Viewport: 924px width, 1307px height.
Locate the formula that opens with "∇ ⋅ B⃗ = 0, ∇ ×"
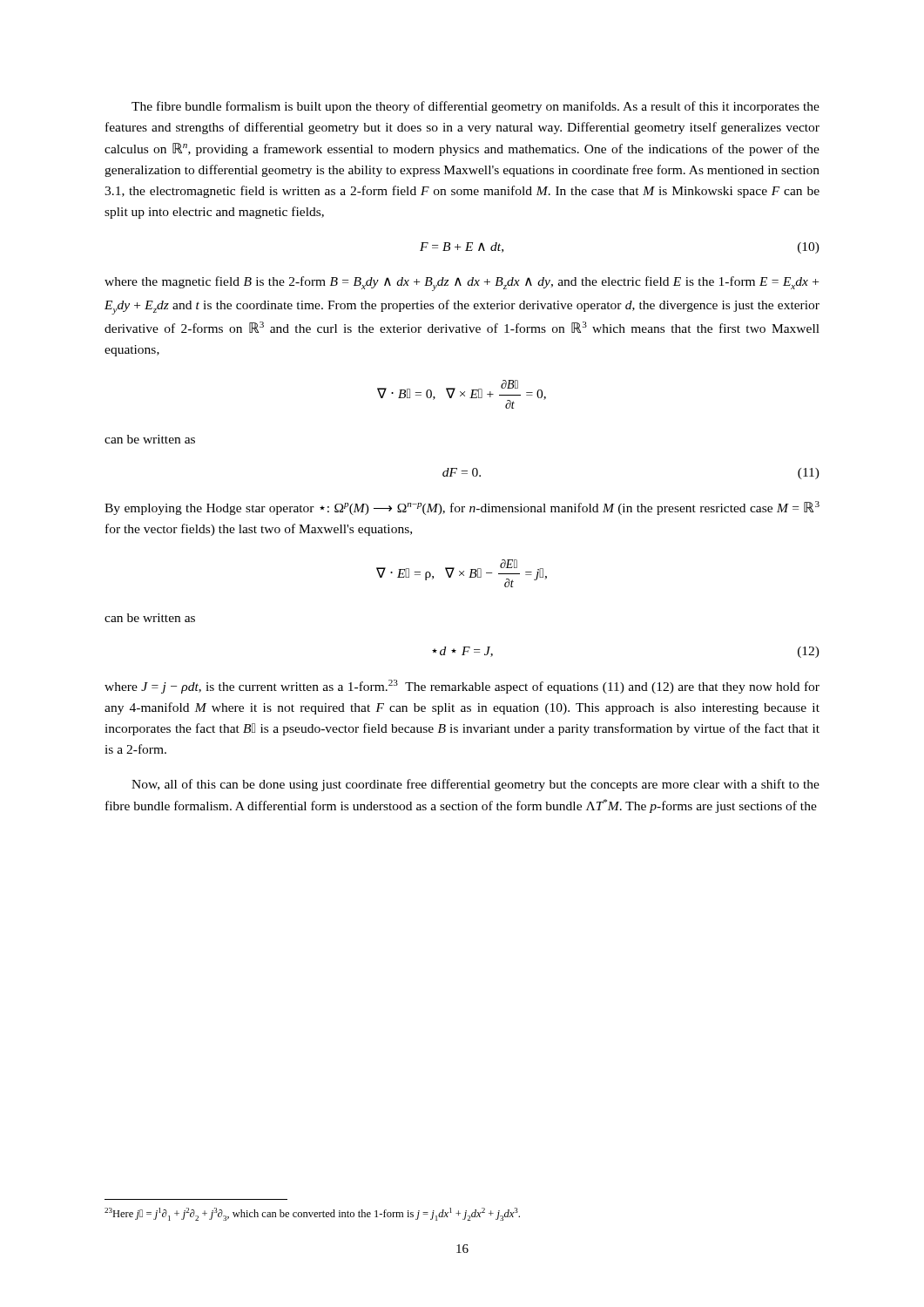(462, 395)
